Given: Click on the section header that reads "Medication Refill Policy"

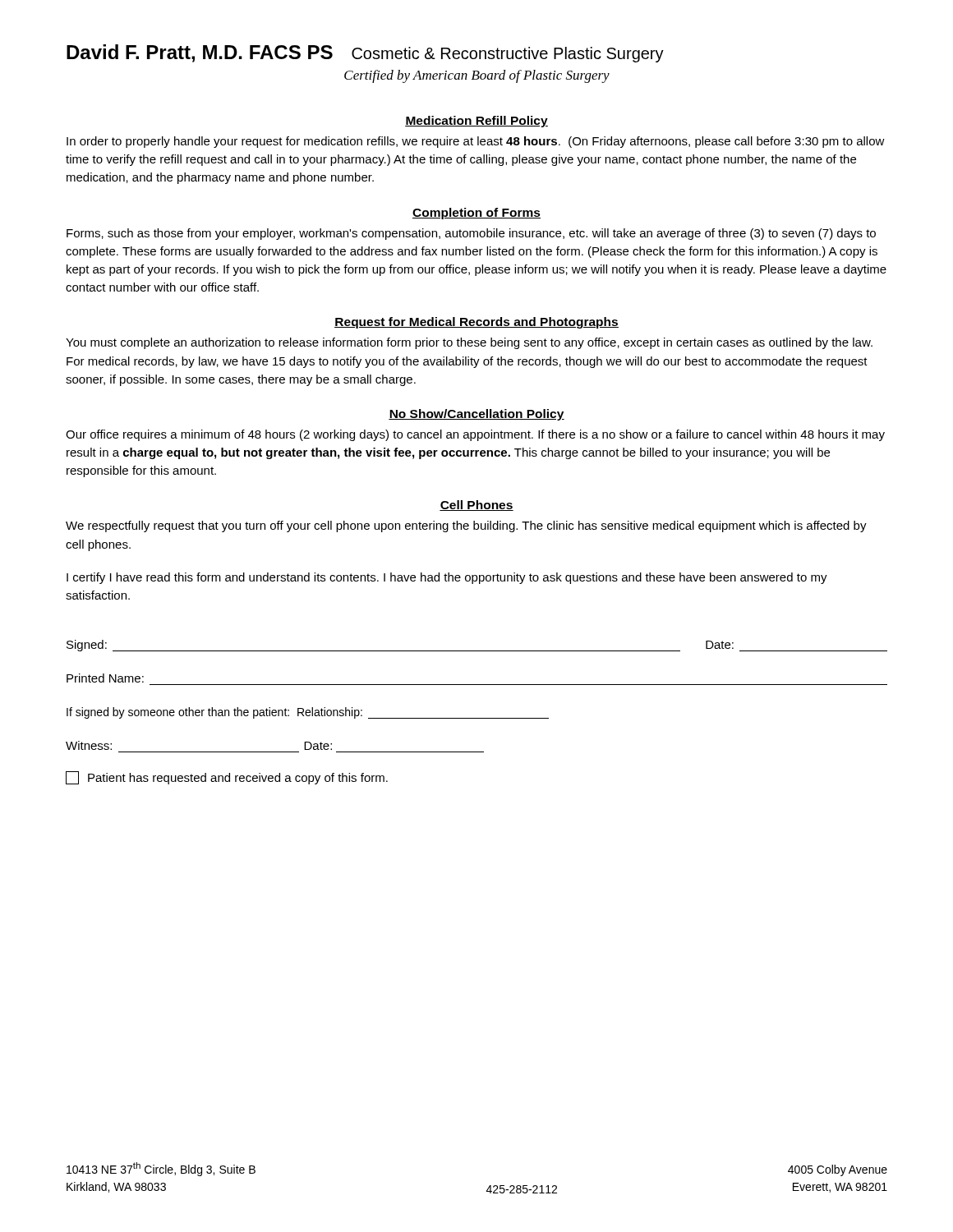Looking at the screenshot, I should 476,120.
